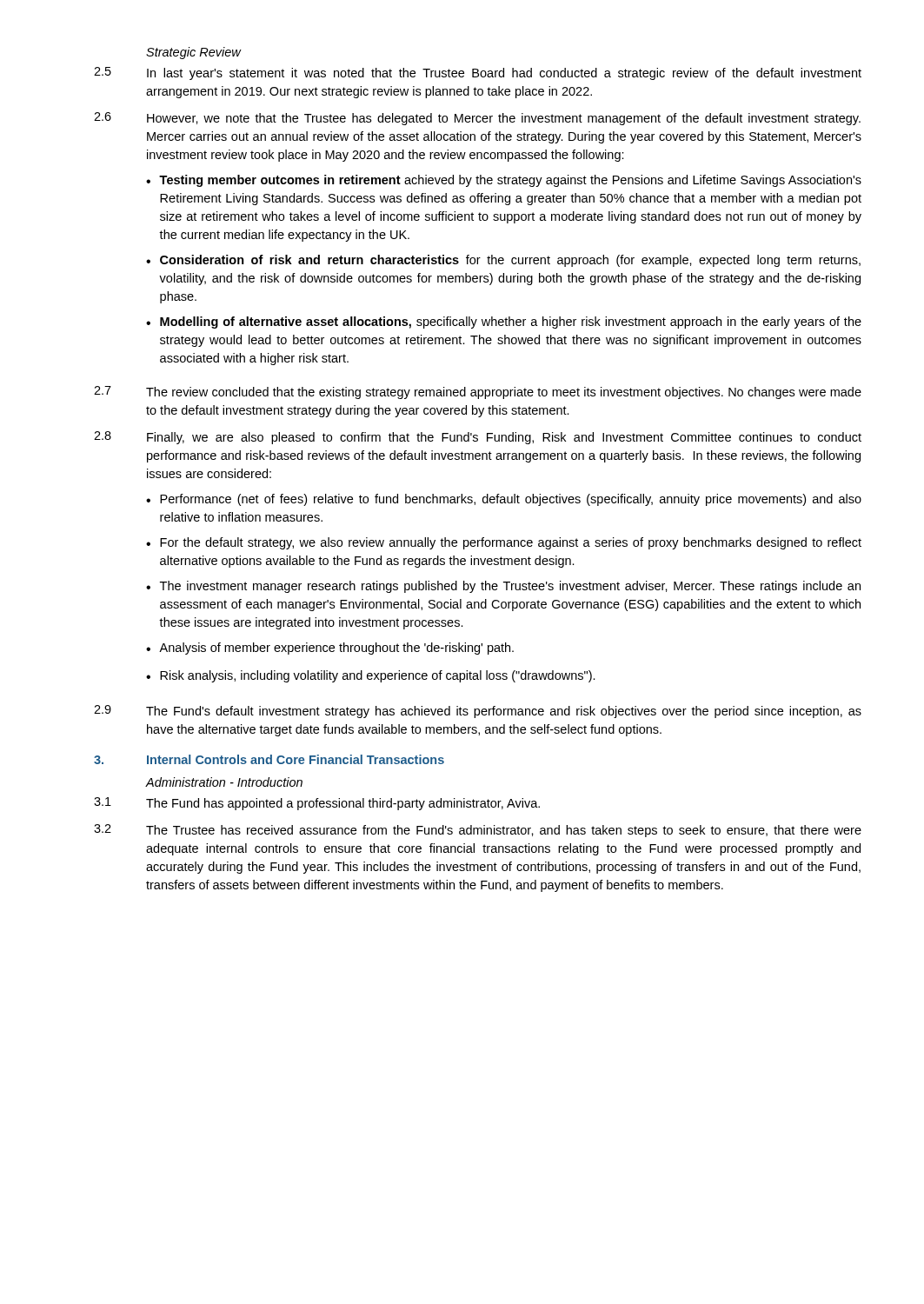Point to the element starting "6 However, we note"

[477, 119]
